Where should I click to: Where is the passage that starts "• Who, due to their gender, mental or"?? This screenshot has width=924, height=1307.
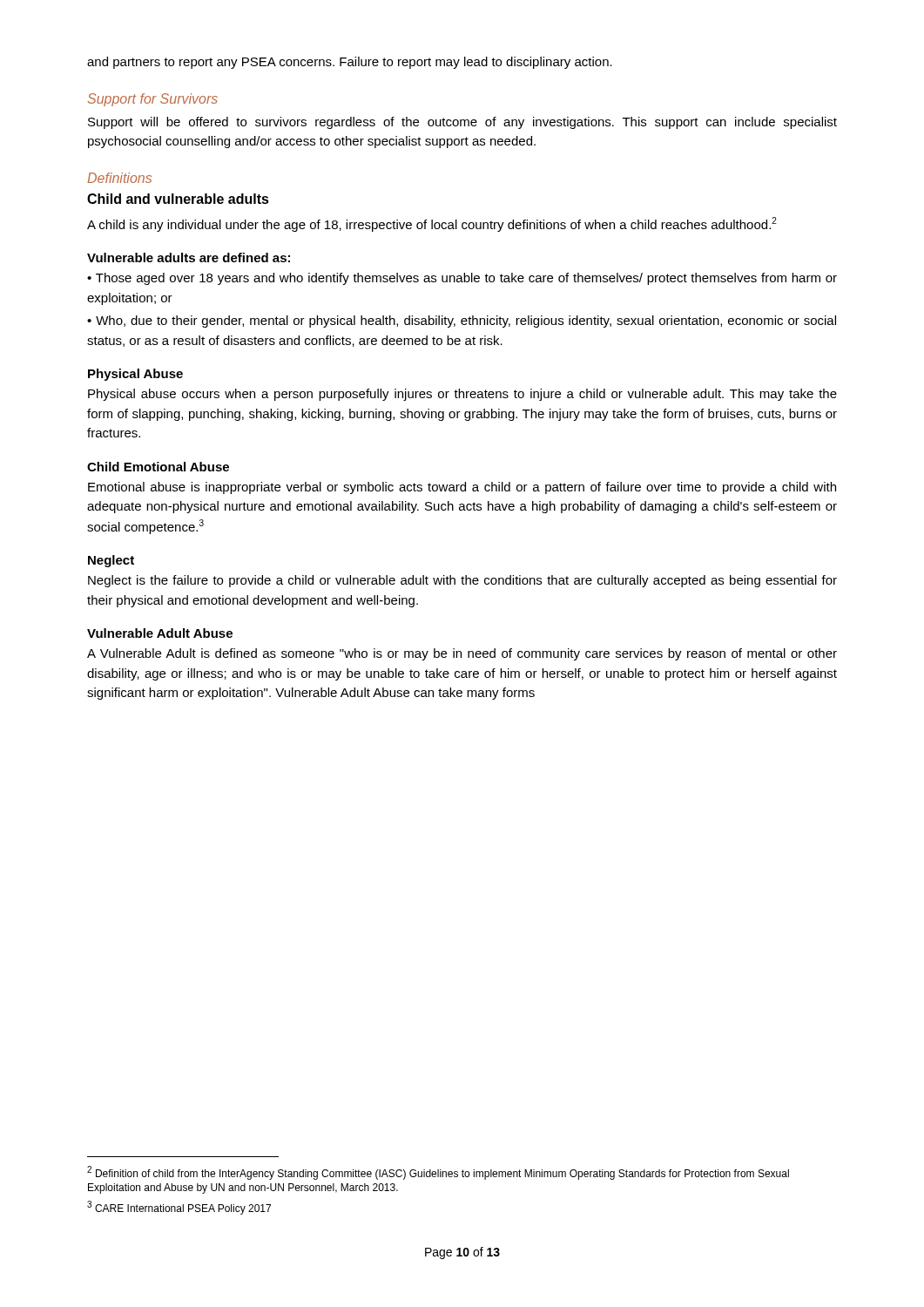tap(462, 330)
